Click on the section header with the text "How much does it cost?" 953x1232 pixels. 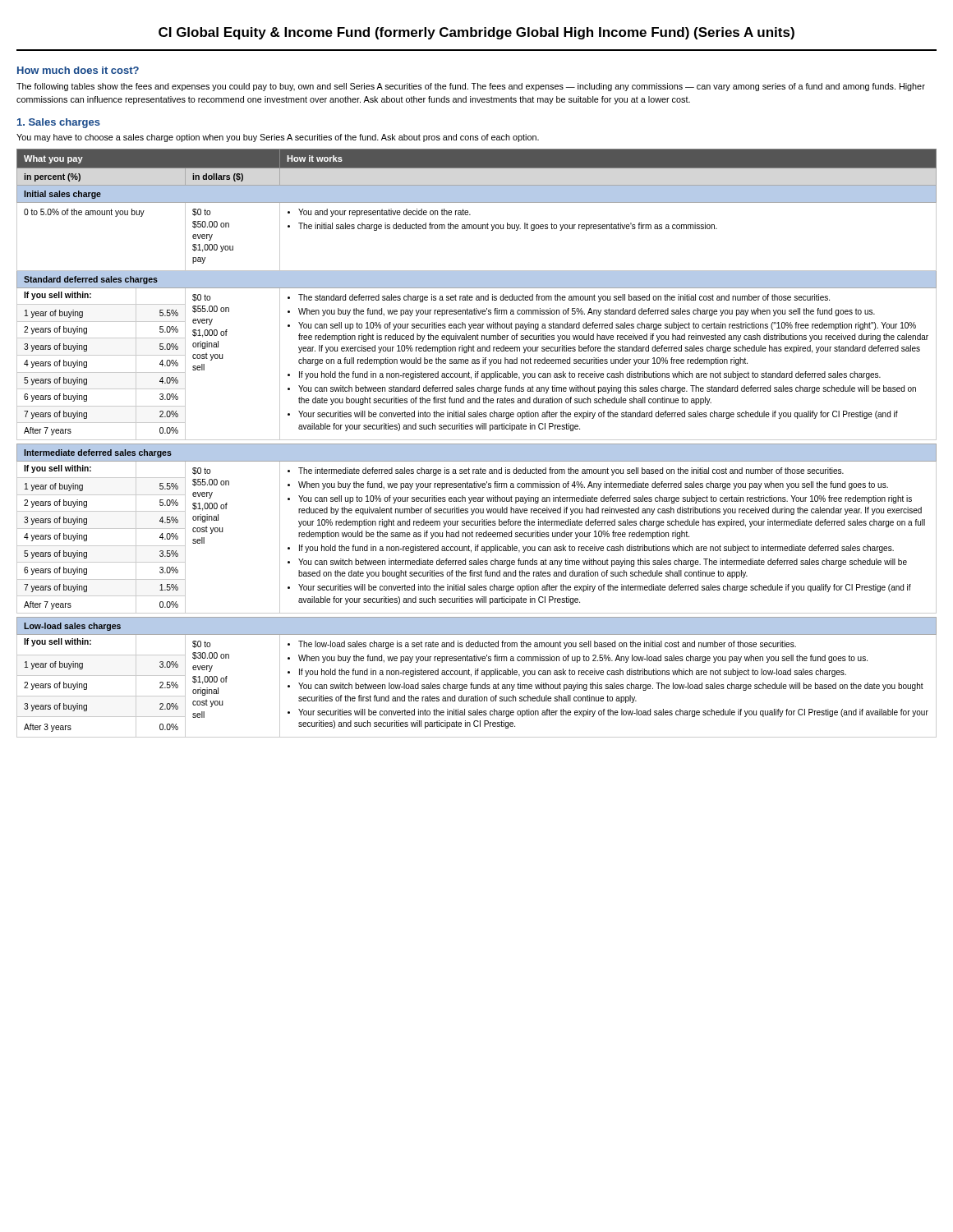78,70
